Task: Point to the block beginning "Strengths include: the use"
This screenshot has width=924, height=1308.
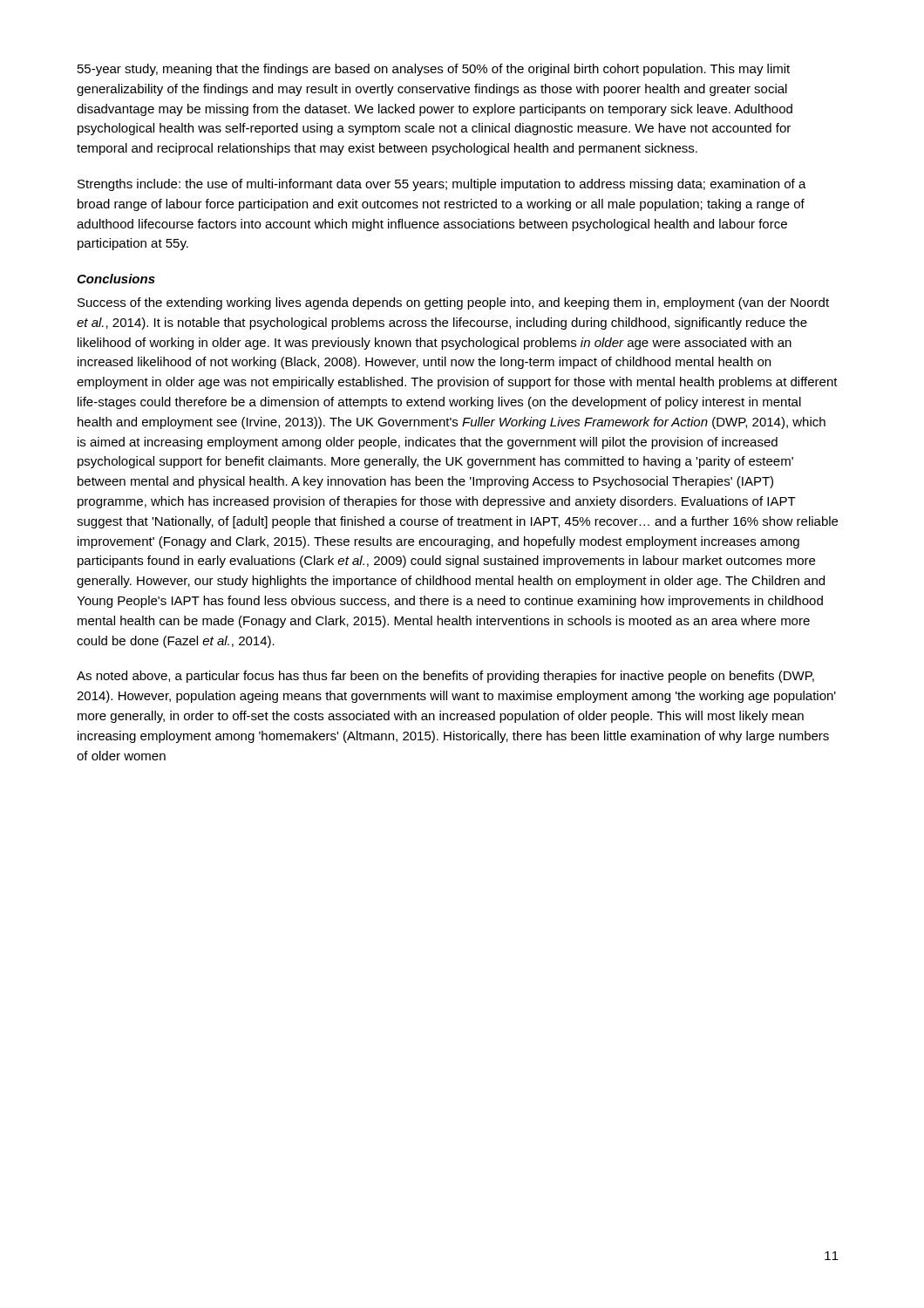Action: [441, 213]
